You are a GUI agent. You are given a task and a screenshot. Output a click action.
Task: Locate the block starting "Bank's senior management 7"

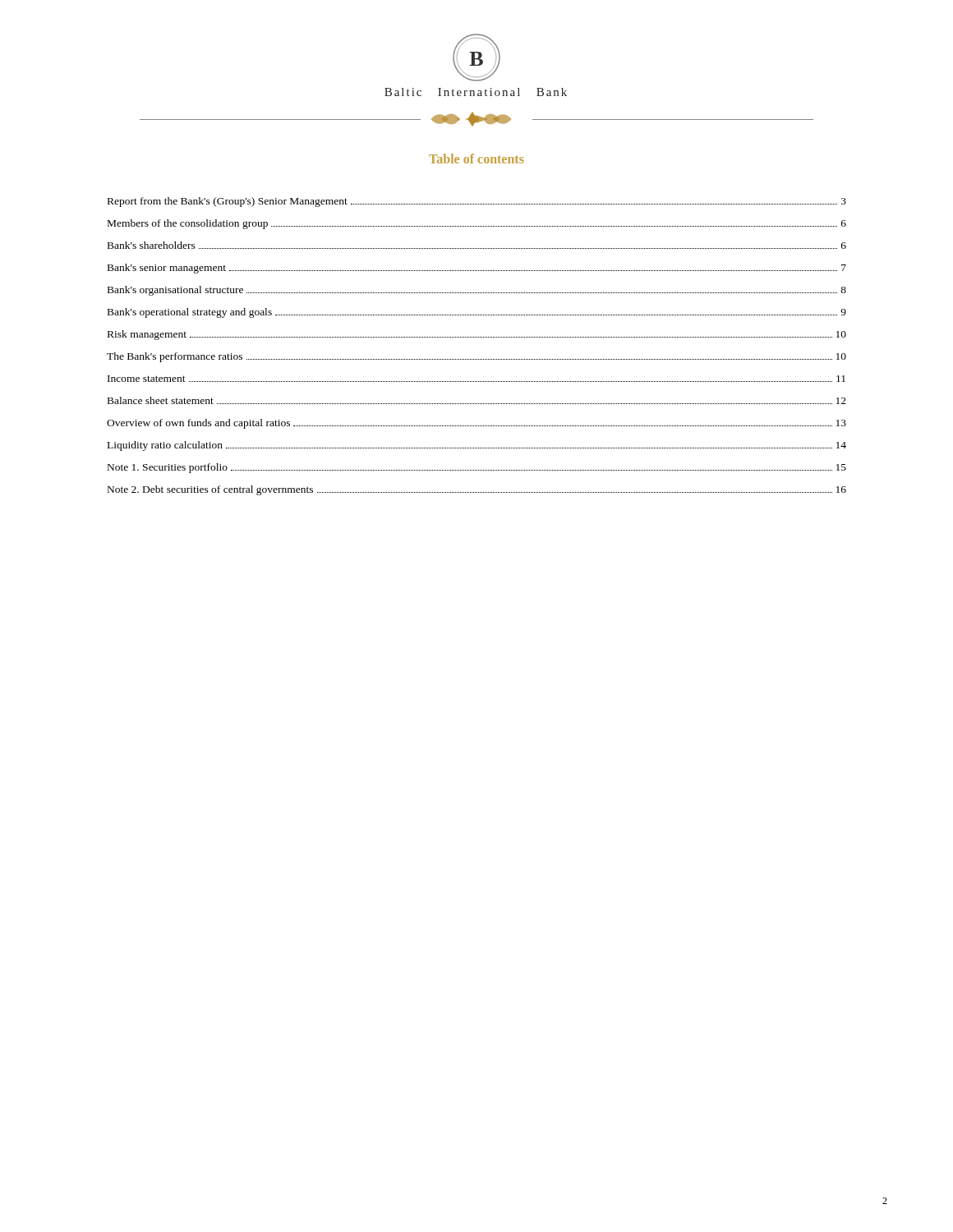tap(476, 267)
